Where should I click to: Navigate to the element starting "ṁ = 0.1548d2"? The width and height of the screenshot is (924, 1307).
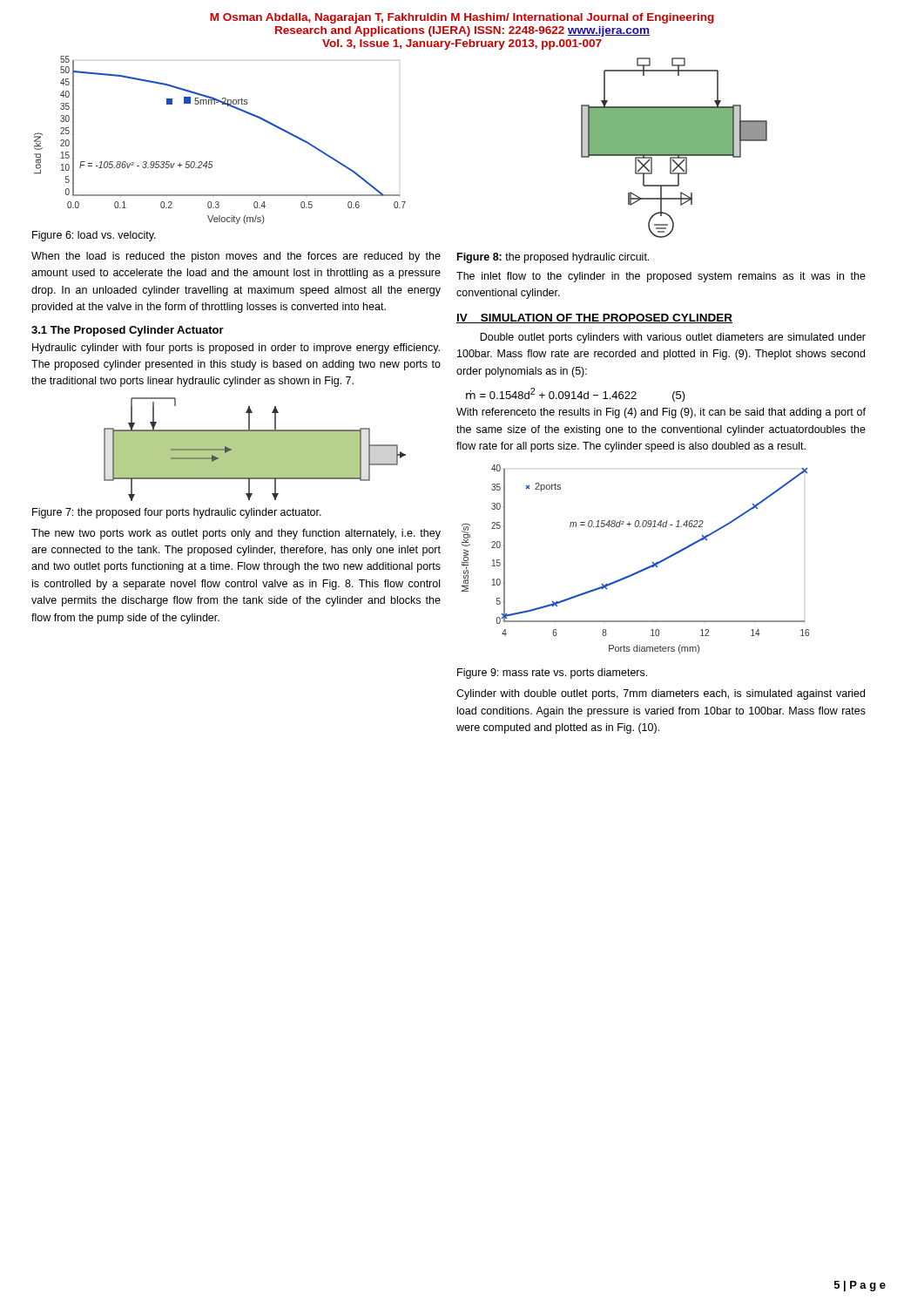click(575, 394)
